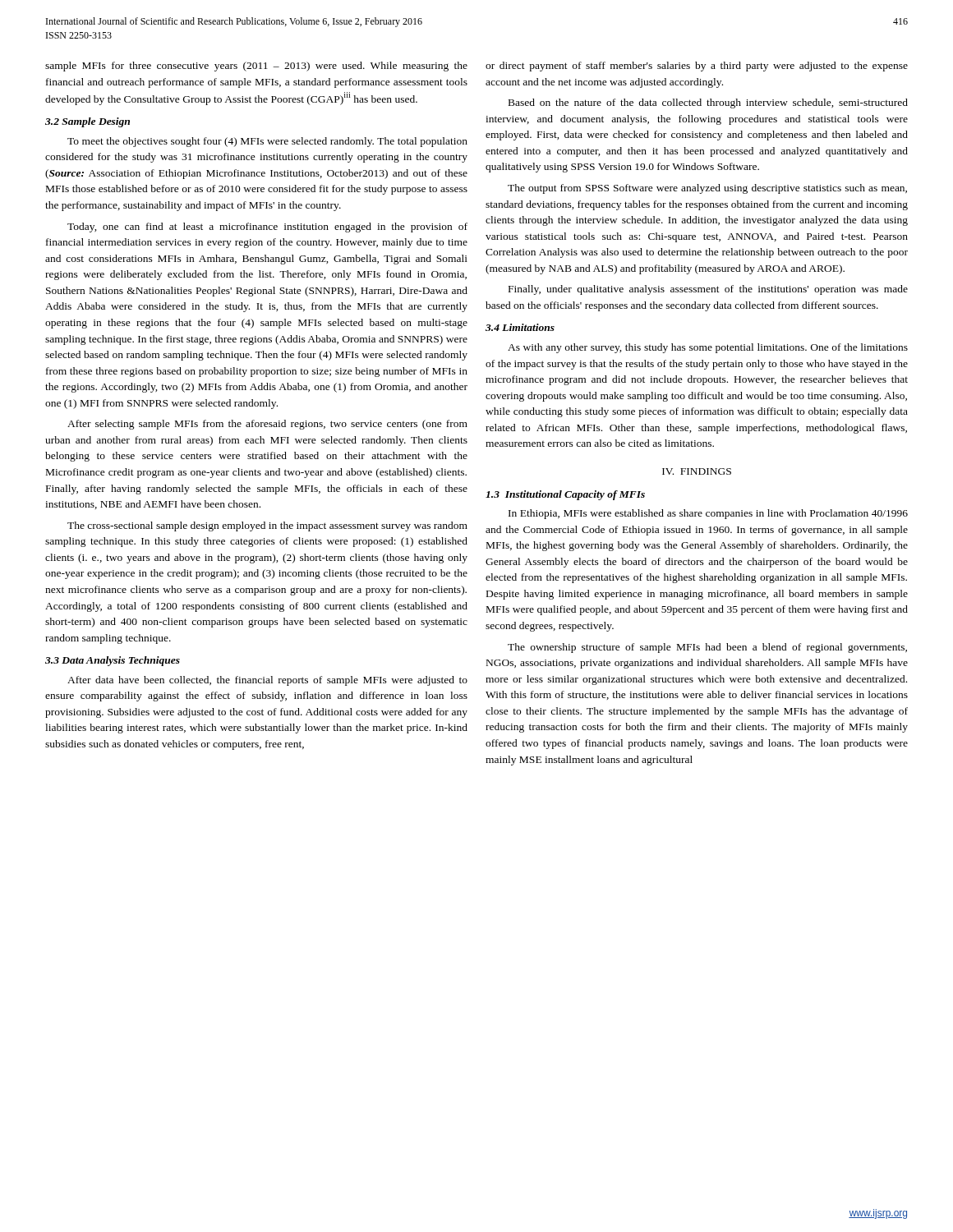
Task: Point to the block beginning "Finally, under qualitative"
Action: tap(697, 297)
